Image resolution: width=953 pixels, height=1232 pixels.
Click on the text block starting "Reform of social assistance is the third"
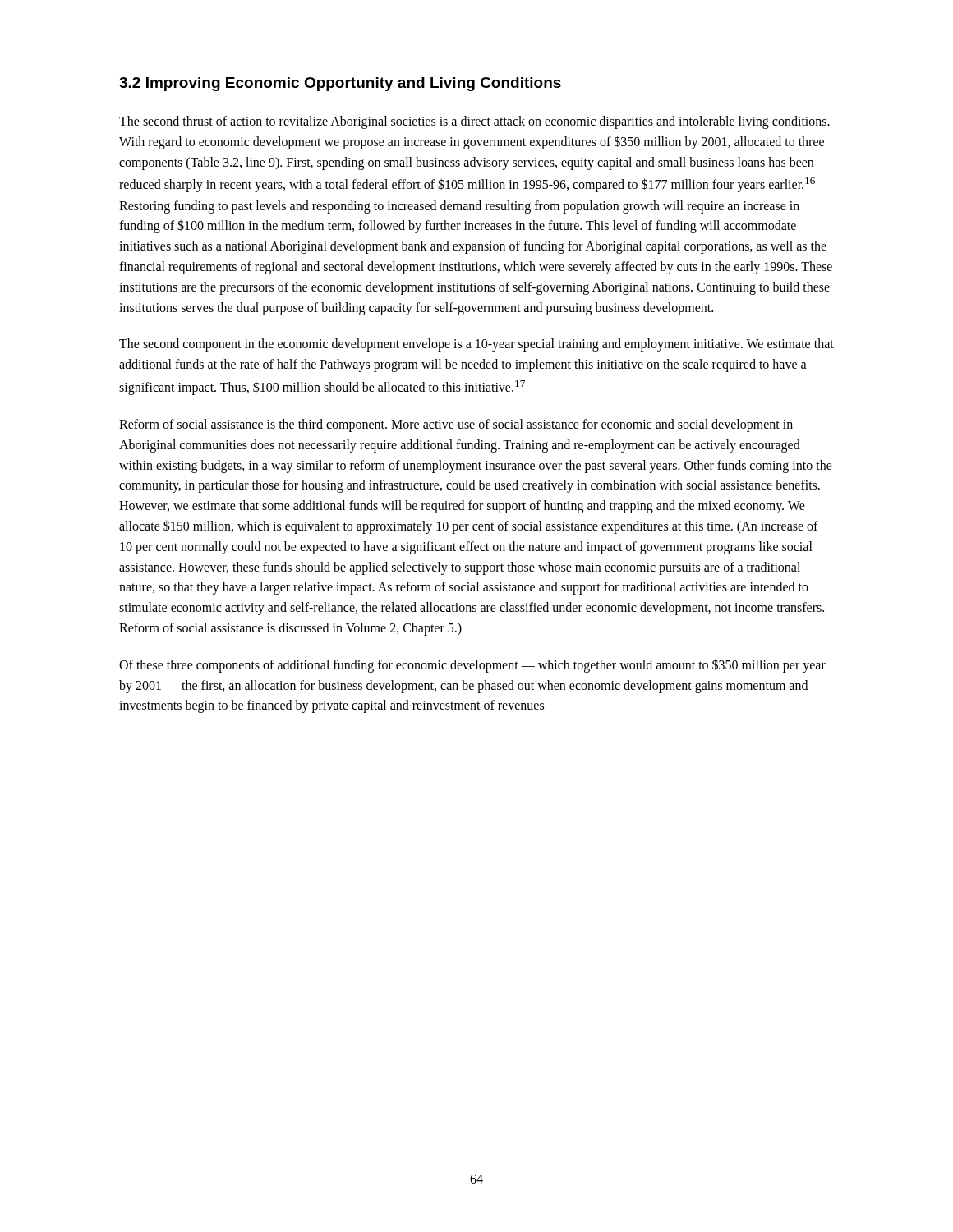click(476, 526)
